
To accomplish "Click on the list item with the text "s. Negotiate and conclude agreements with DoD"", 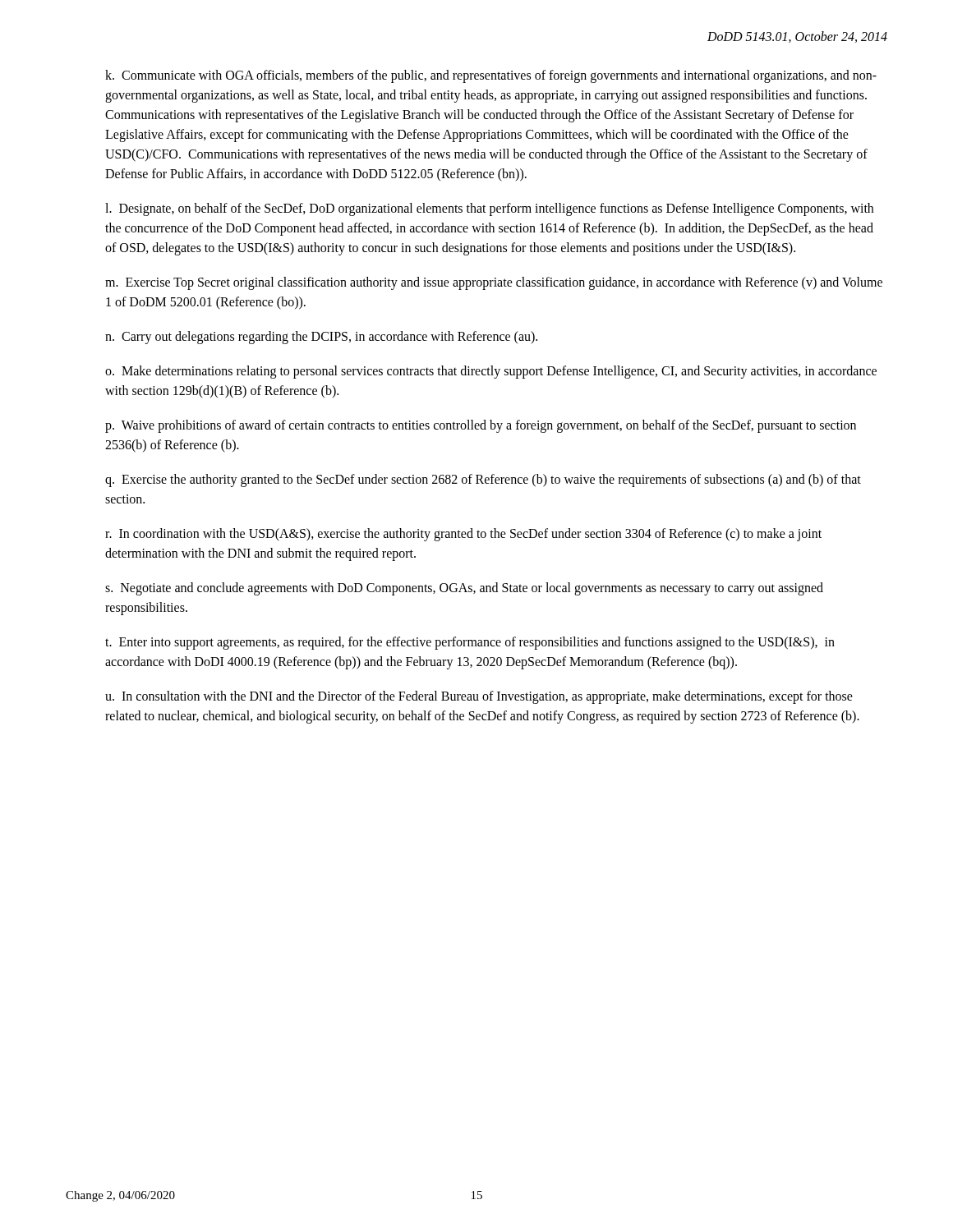I will coord(496,598).
